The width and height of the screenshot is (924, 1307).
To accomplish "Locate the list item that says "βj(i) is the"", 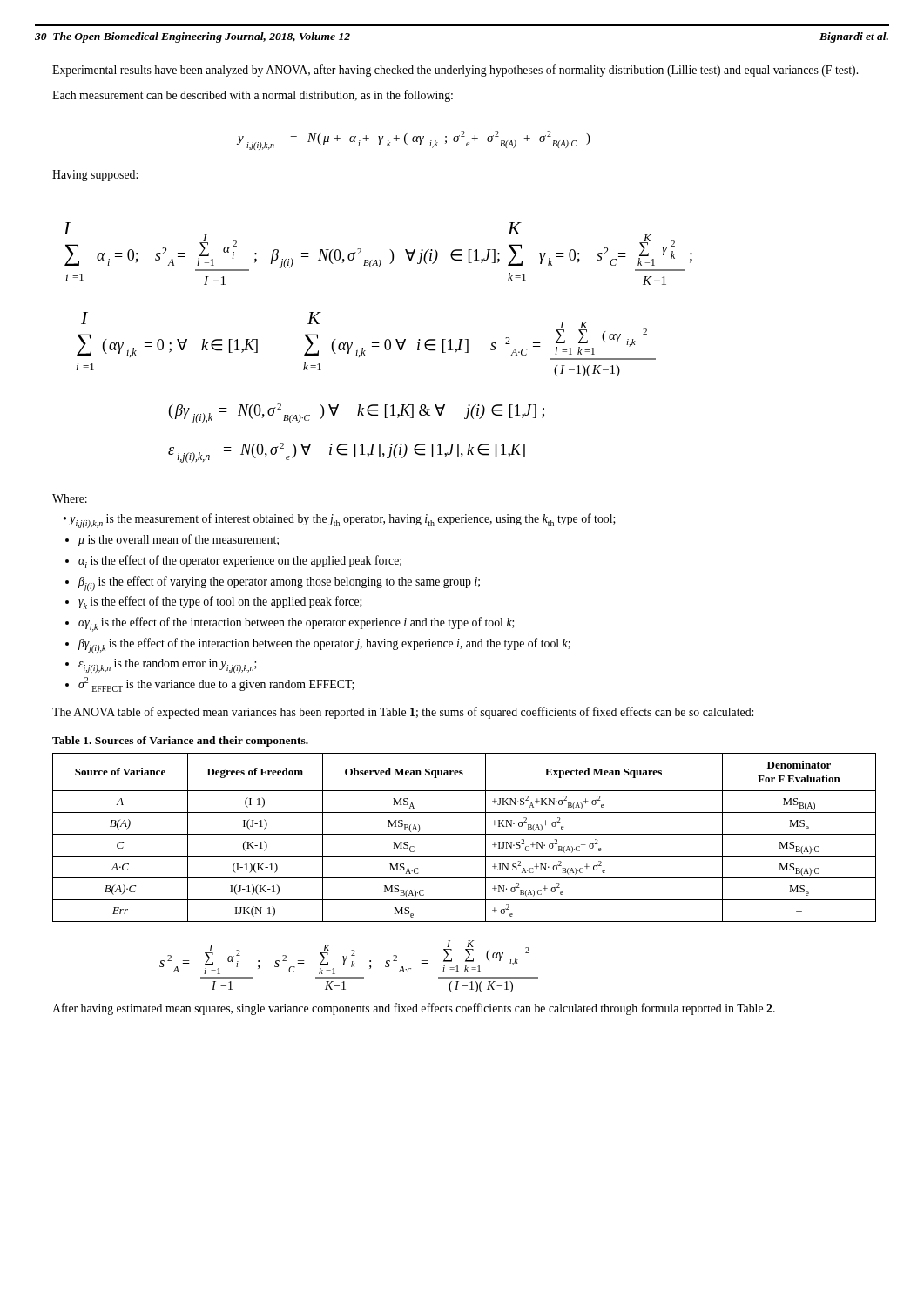I will (x=280, y=582).
